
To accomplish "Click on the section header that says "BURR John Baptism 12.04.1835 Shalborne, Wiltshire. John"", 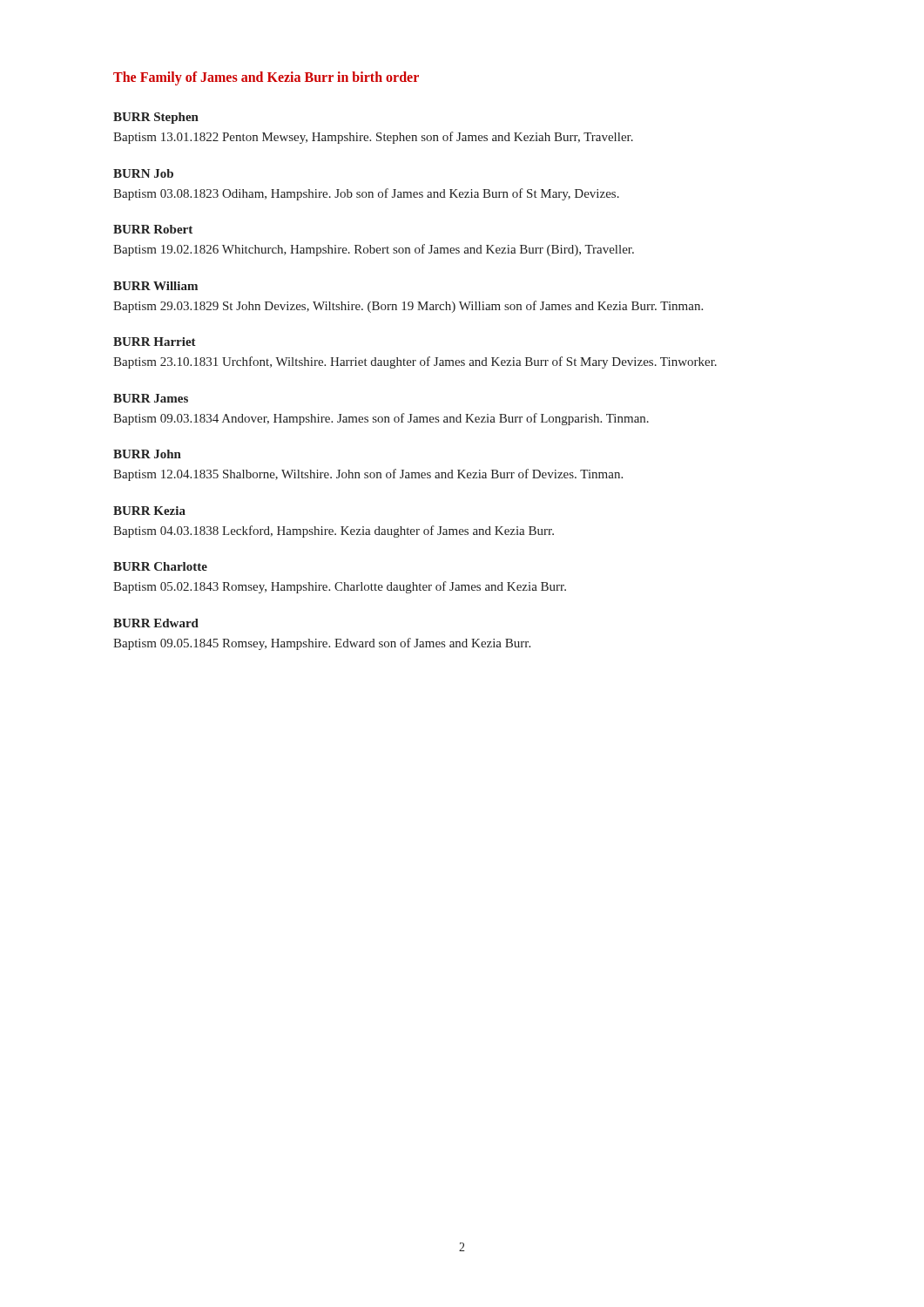I will [462, 465].
